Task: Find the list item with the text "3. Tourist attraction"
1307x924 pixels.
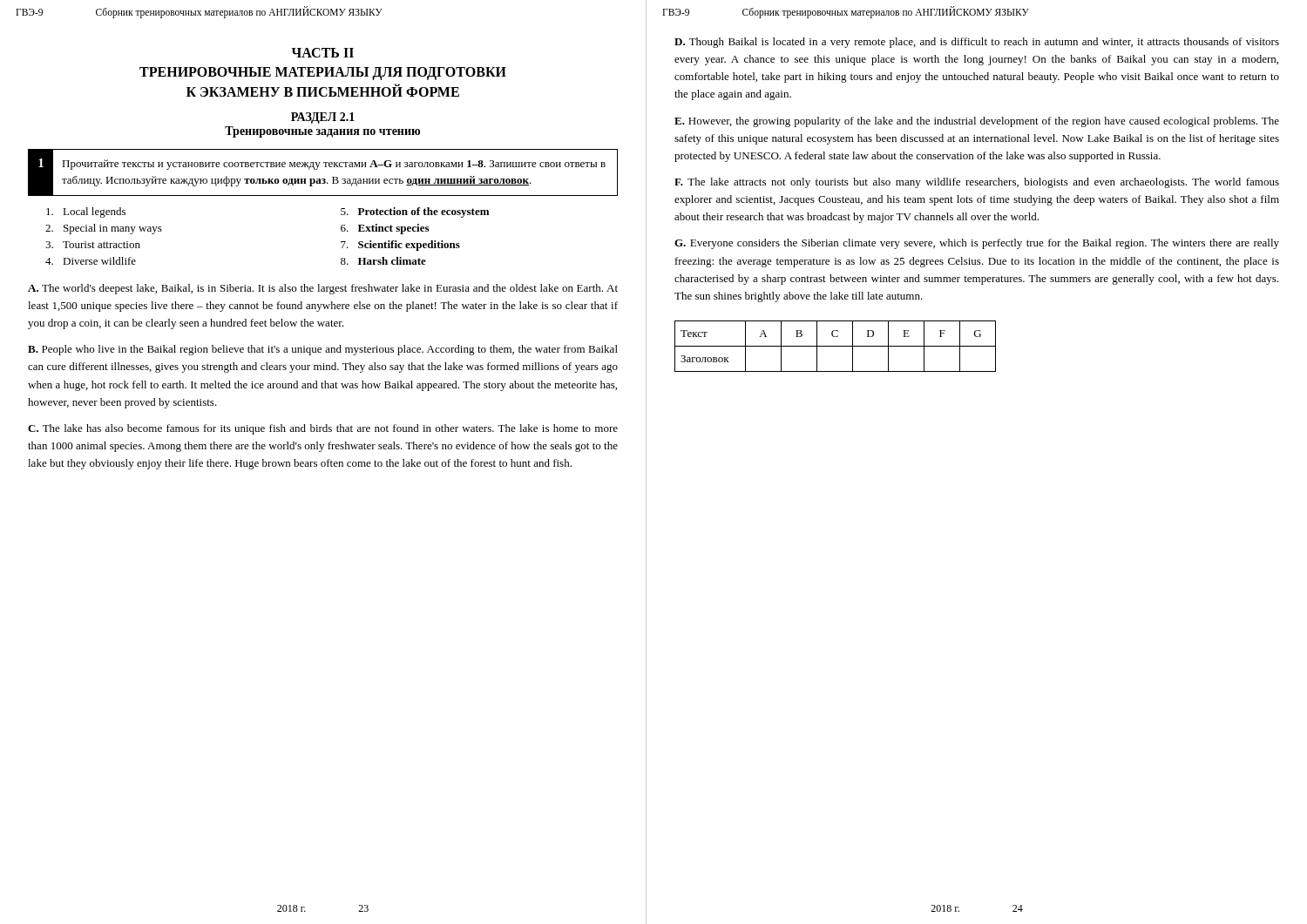Action: 93,245
